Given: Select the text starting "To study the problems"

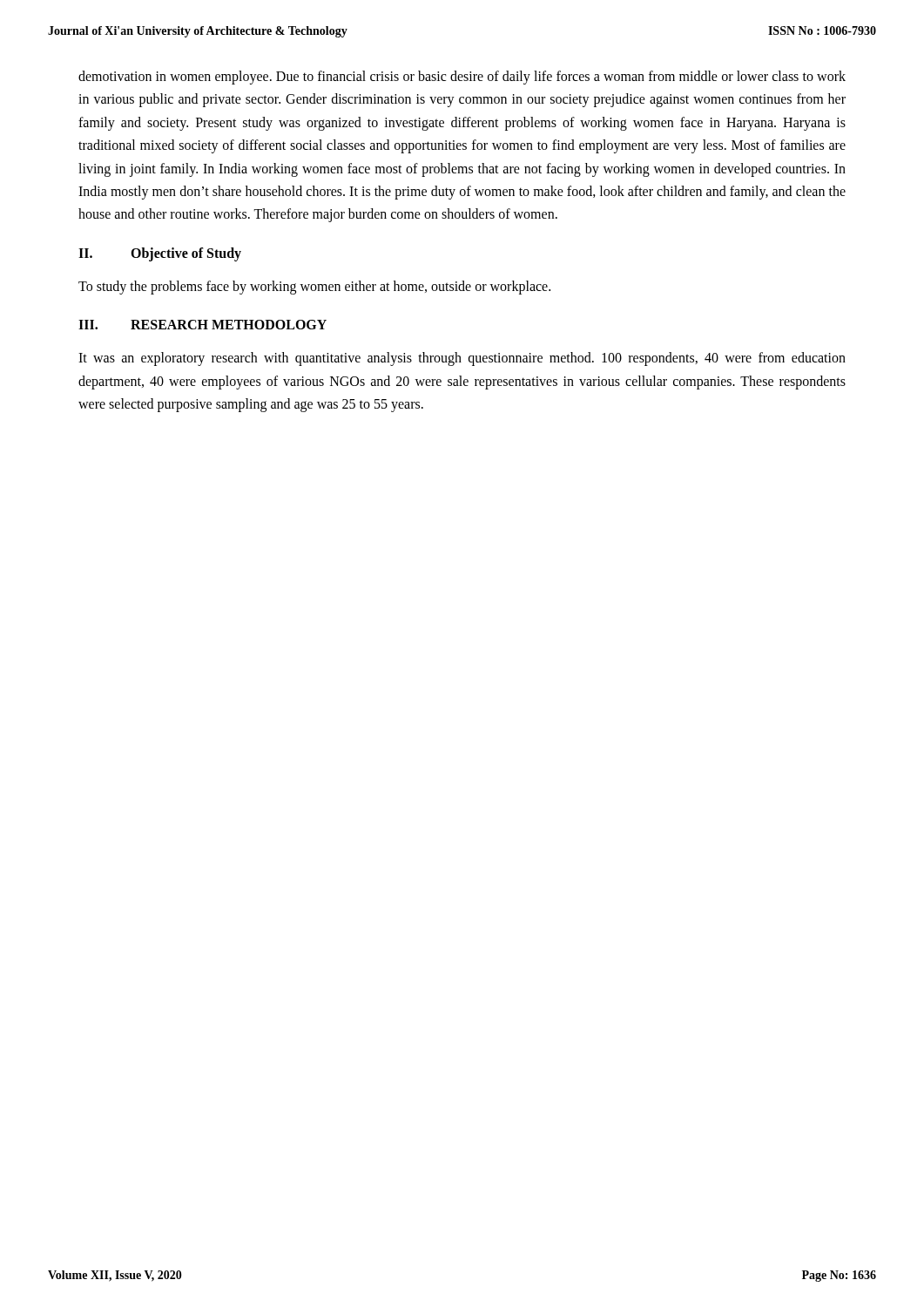Looking at the screenshot, I should (315, 286).
